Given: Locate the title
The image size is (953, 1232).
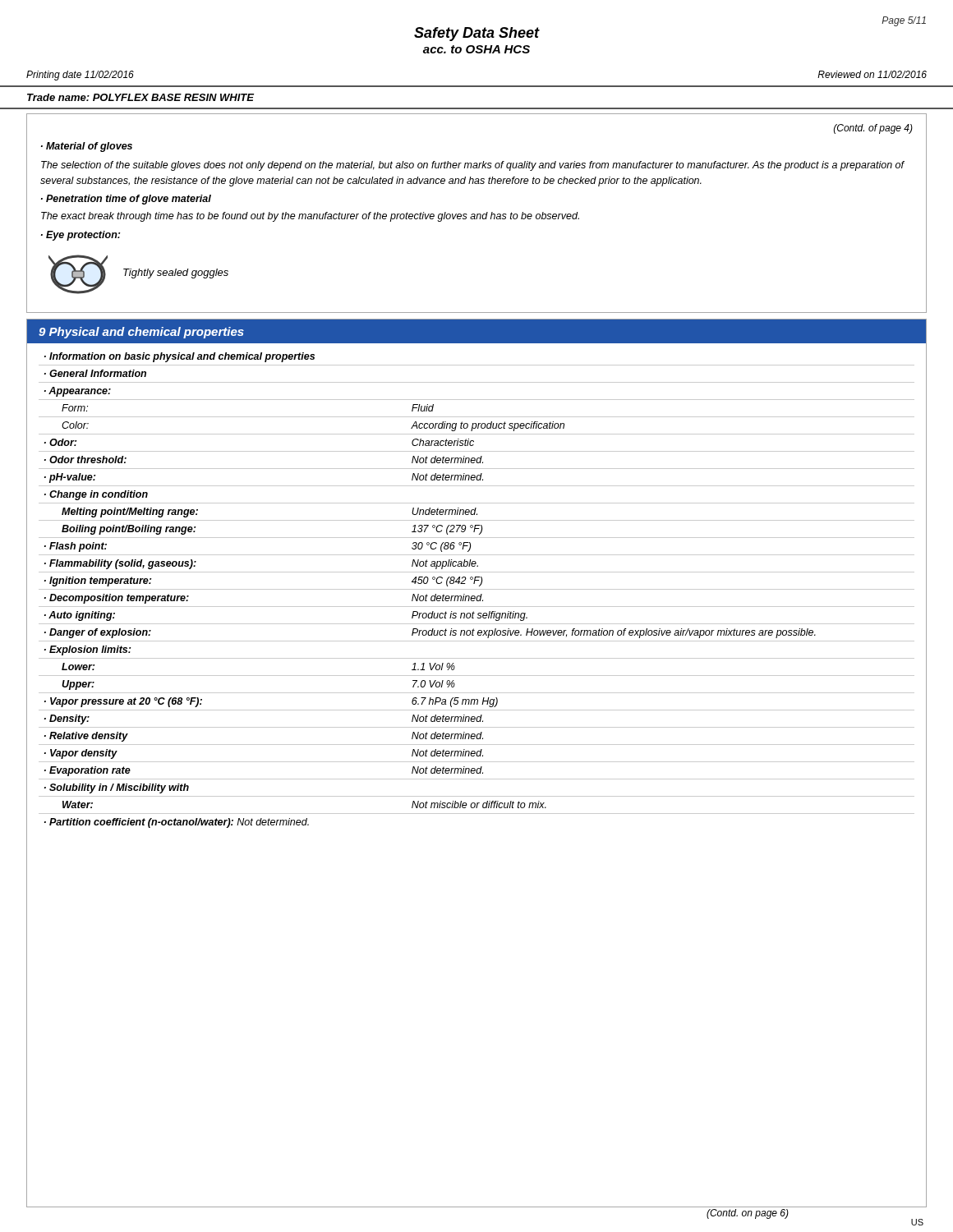Looking at the screenshot, I should point(476,40).
